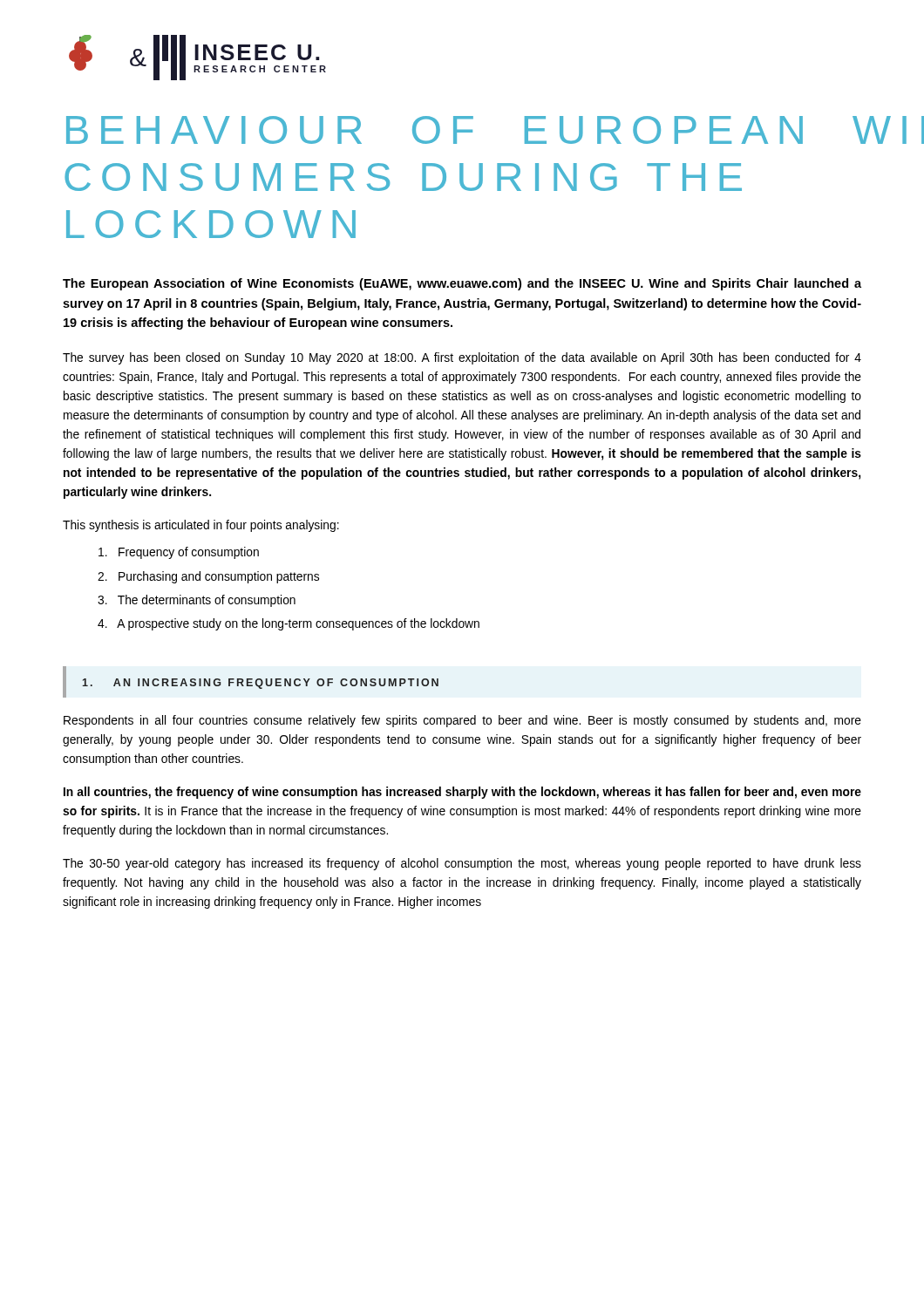Locate the section header that opens with "1. AN INCREASING FREQUENCY OF"
The height and width of the screenshot is (1308, 924).
tap(261, 683)
